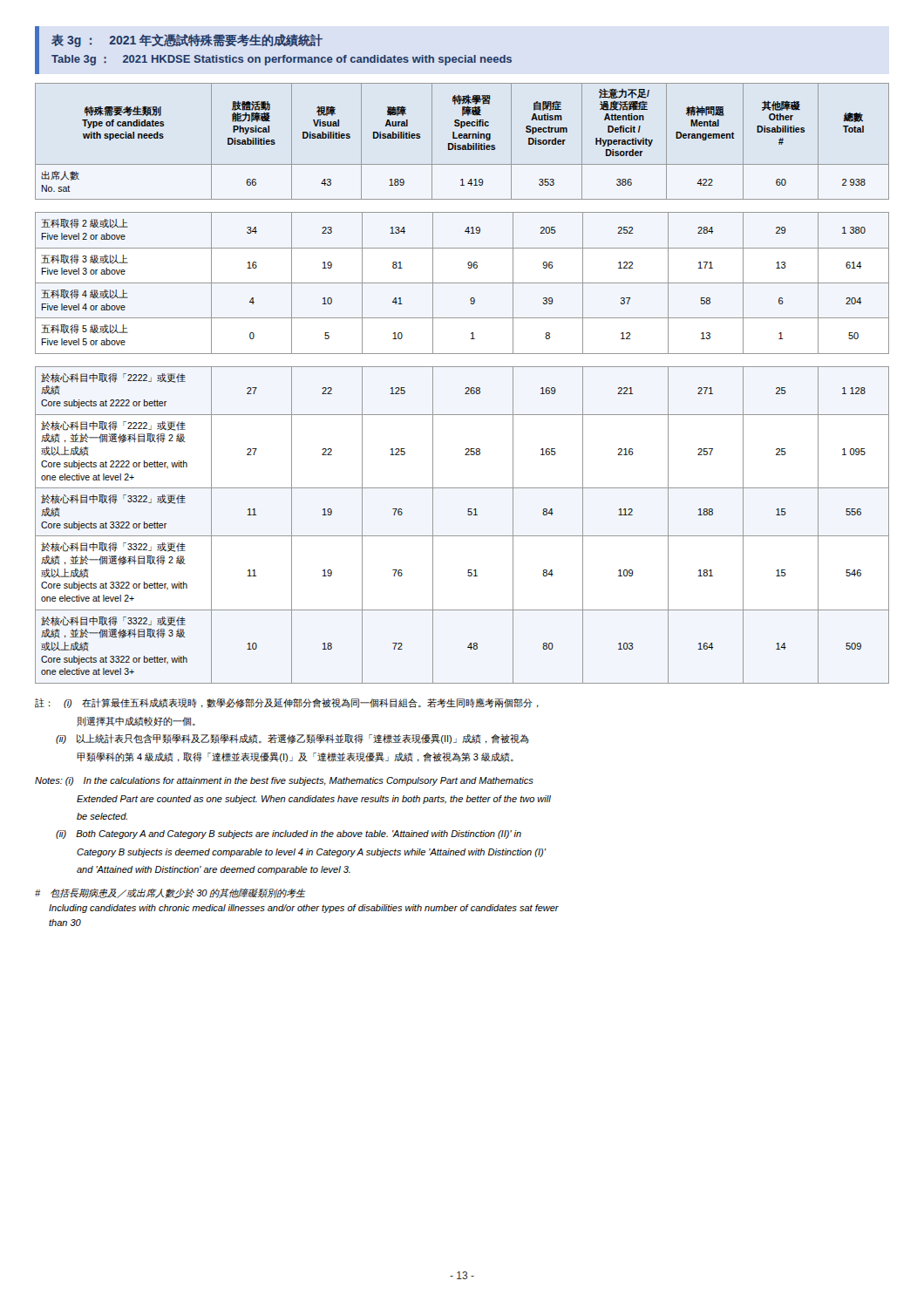Select the table that reads "出席人數 No. sat"
This screenshot has height=1308, width=924.
[x=462, y=383]
